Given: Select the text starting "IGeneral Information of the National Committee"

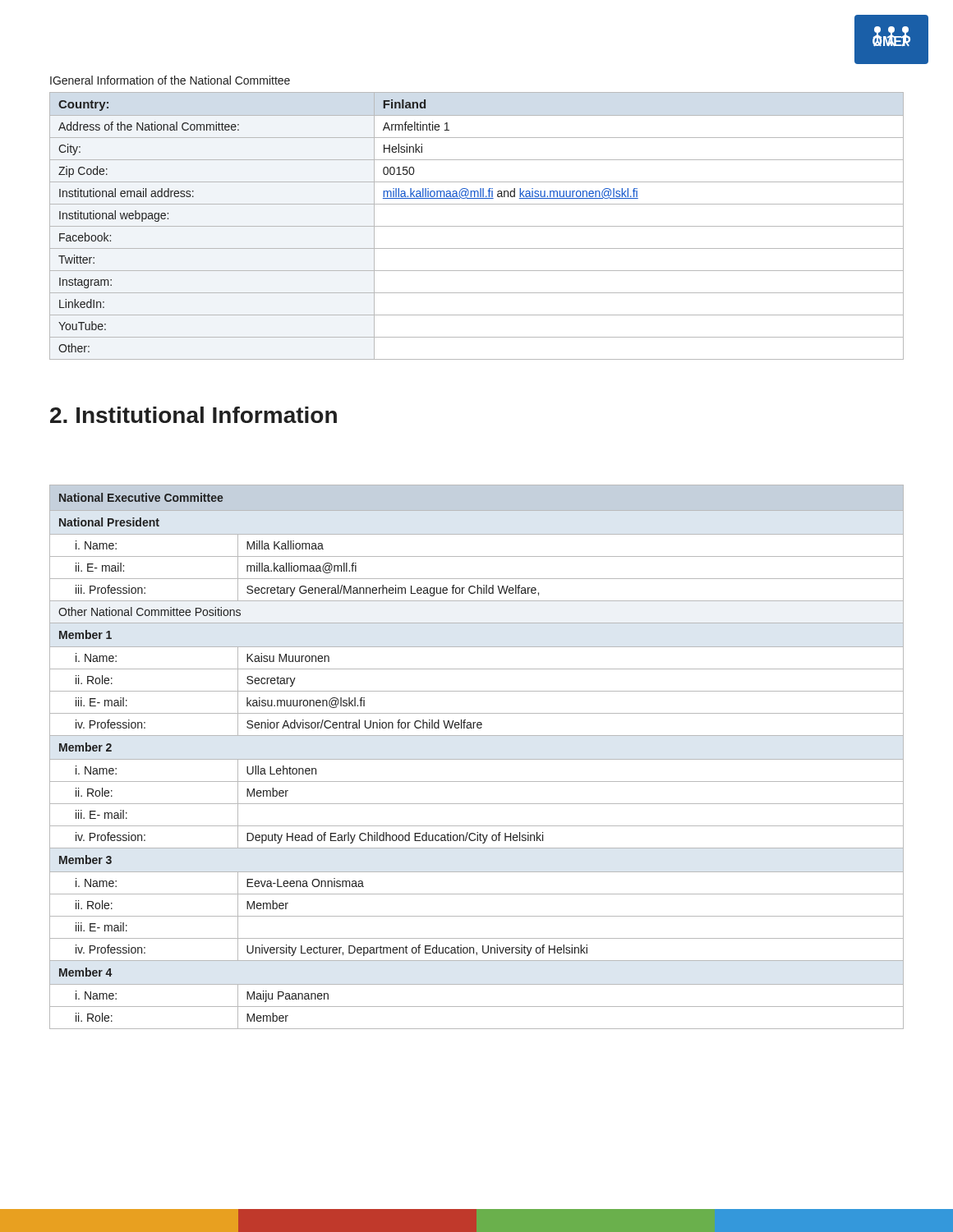Looking at the screenshot, I should tap(170, 81).
